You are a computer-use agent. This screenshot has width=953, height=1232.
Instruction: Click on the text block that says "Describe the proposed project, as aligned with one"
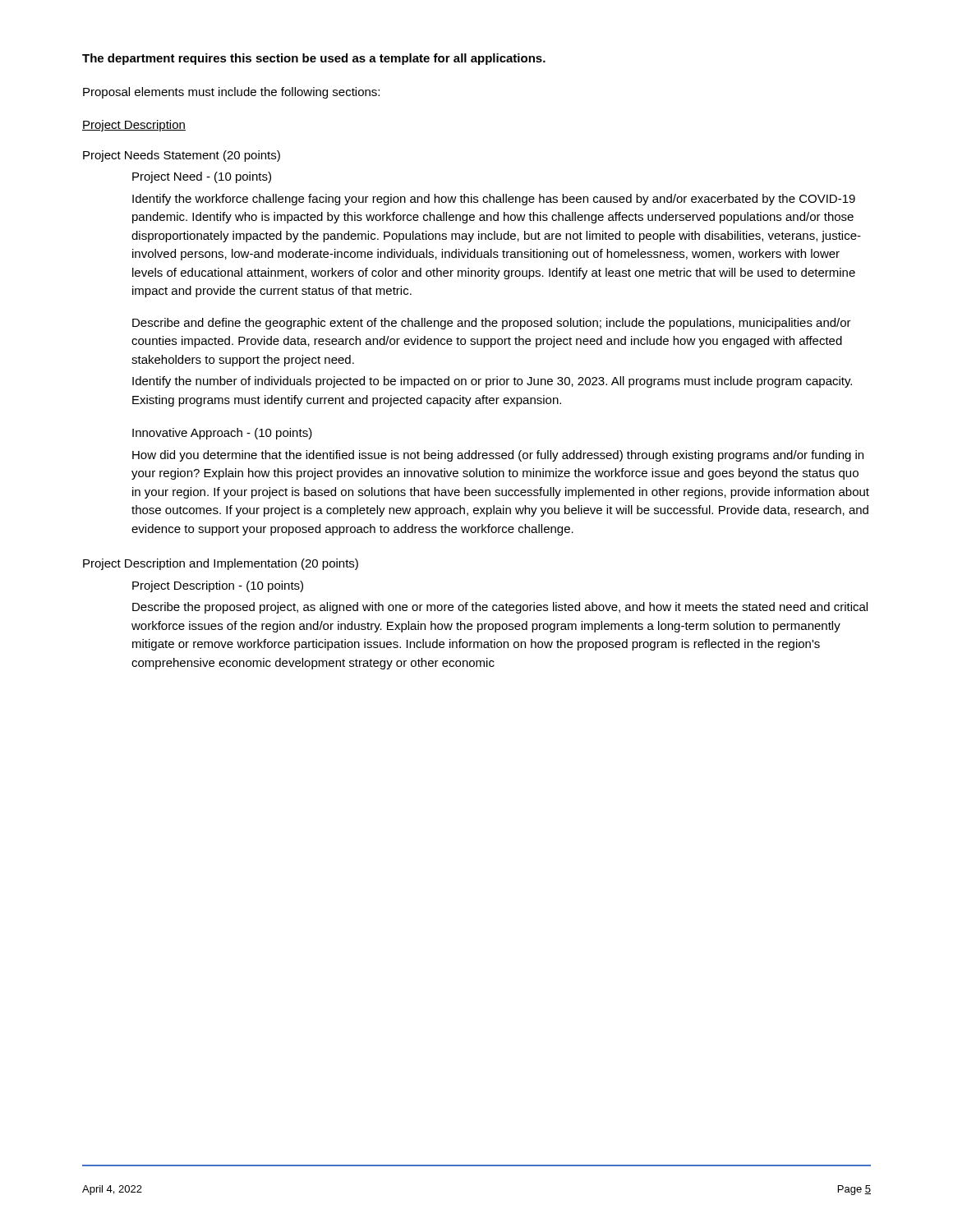click(501, 635)
